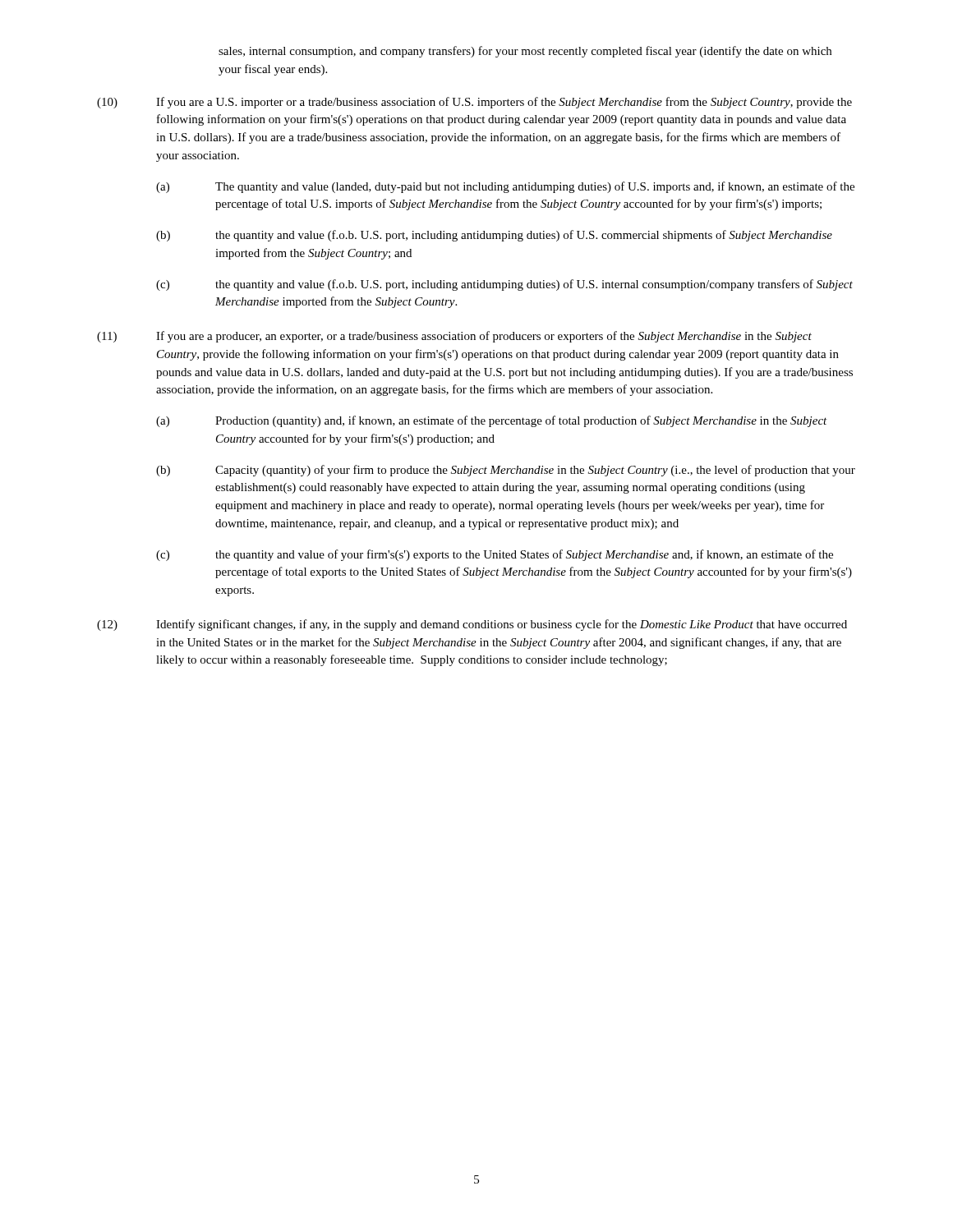Navigate to the text starting "(10) If you are"
Viewport: 953px width, 1232px height.
point(476,204)
